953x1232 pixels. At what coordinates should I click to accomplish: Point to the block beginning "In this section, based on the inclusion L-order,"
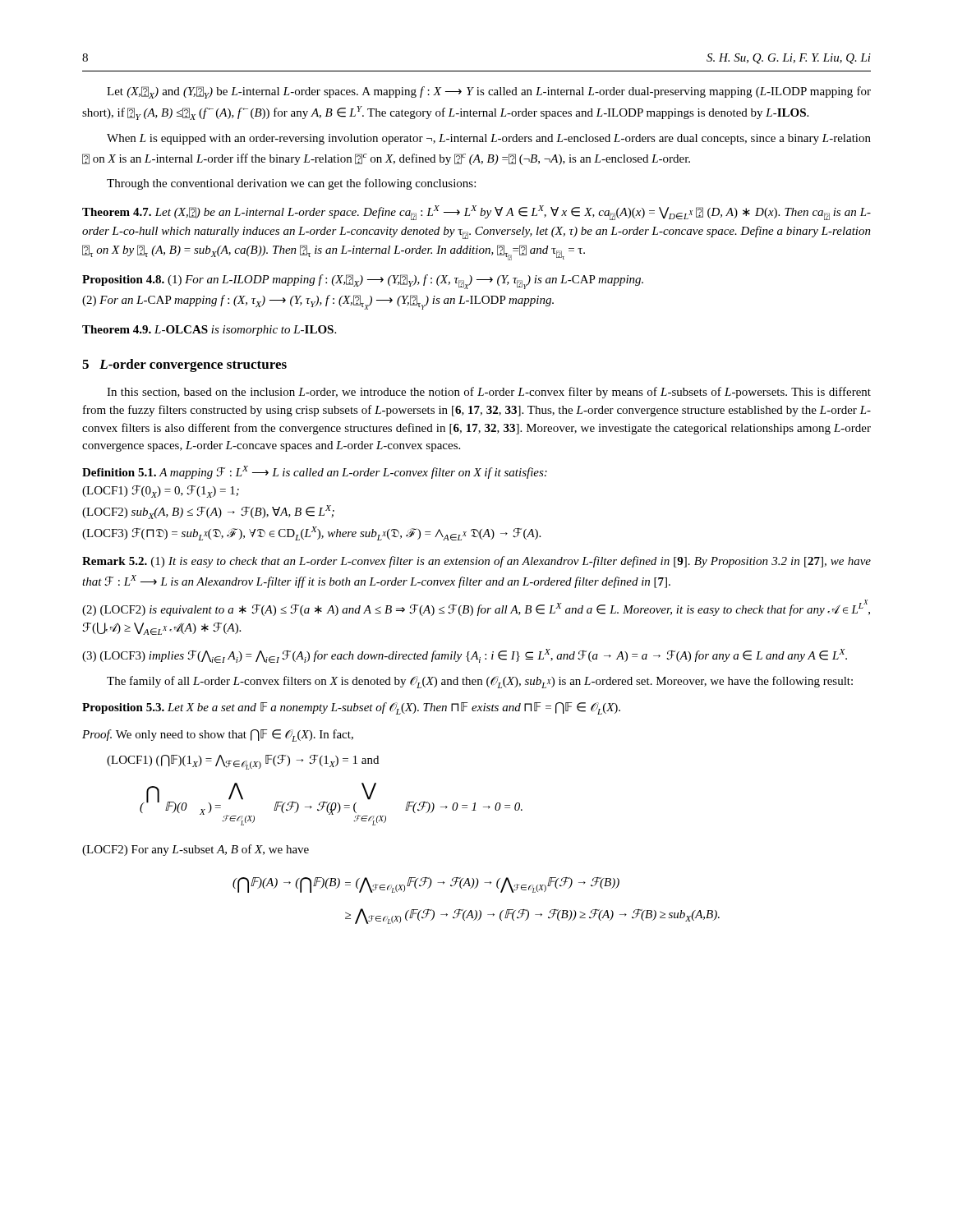[x=476, y=419]
